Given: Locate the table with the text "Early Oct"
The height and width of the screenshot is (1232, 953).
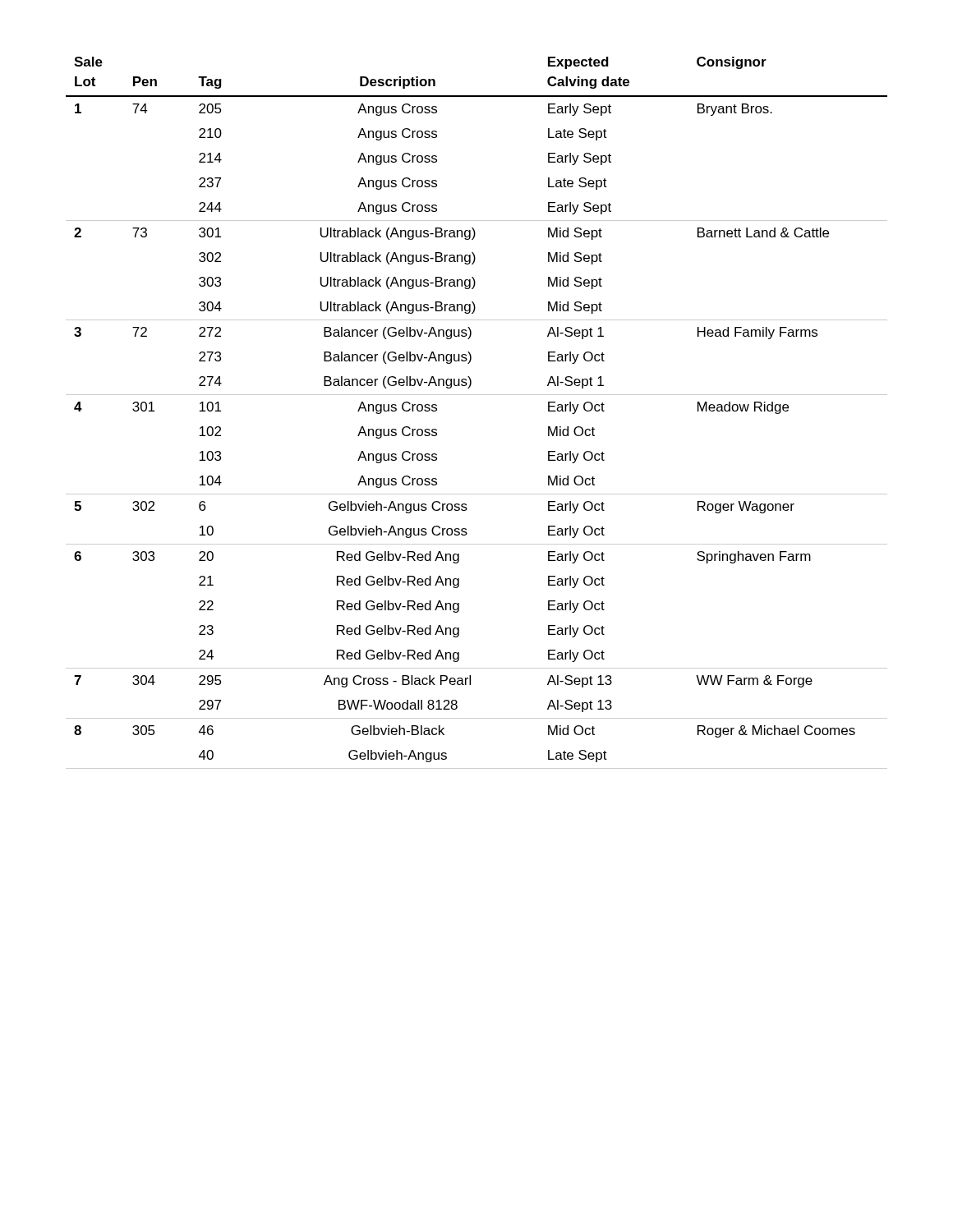Looking at the screenshot, I should click(476, 409).
